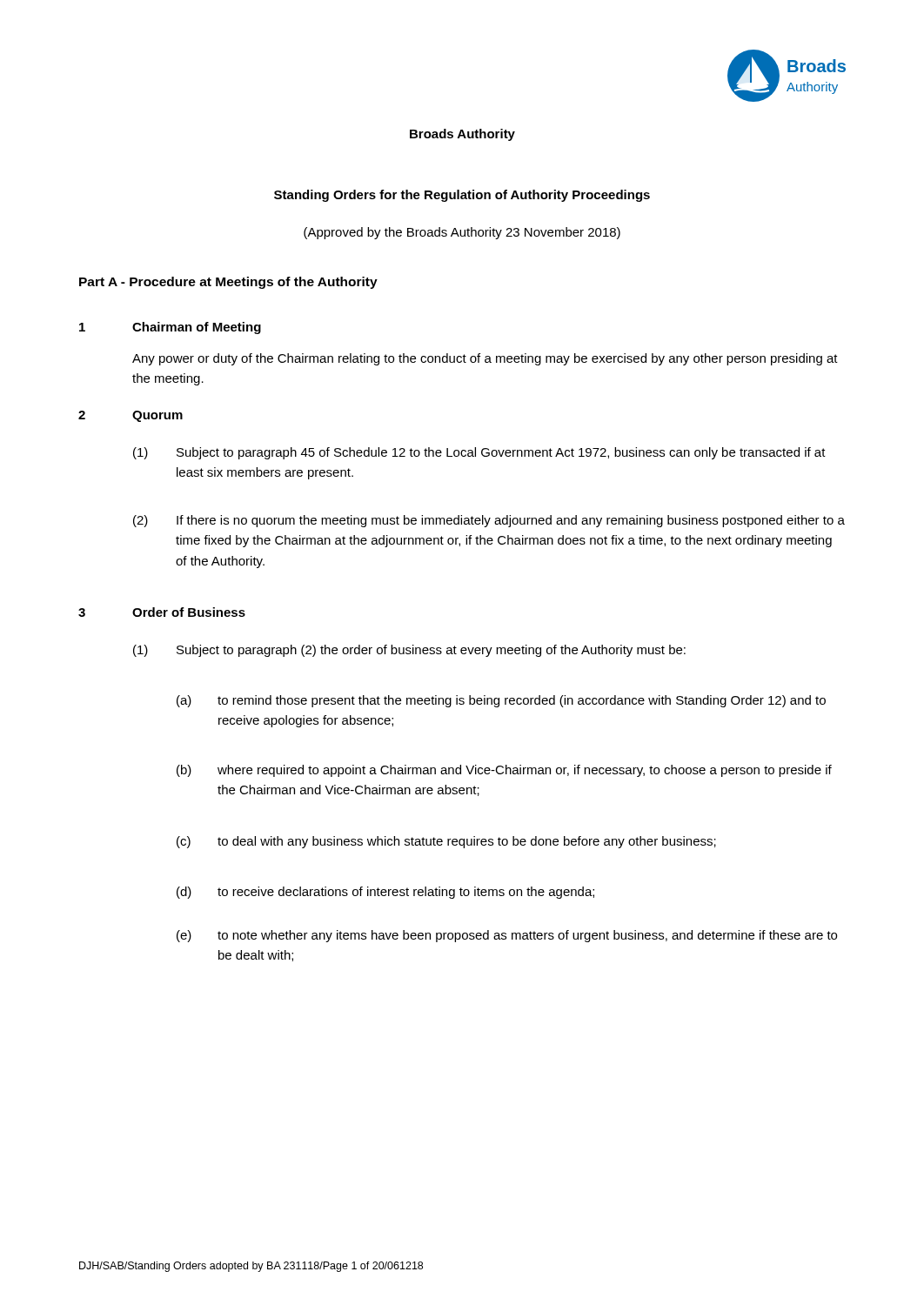924x1305 pixels.
Task: Find the block on this page that starts "(Approved by the Broads"
Action: pos(462,232)
